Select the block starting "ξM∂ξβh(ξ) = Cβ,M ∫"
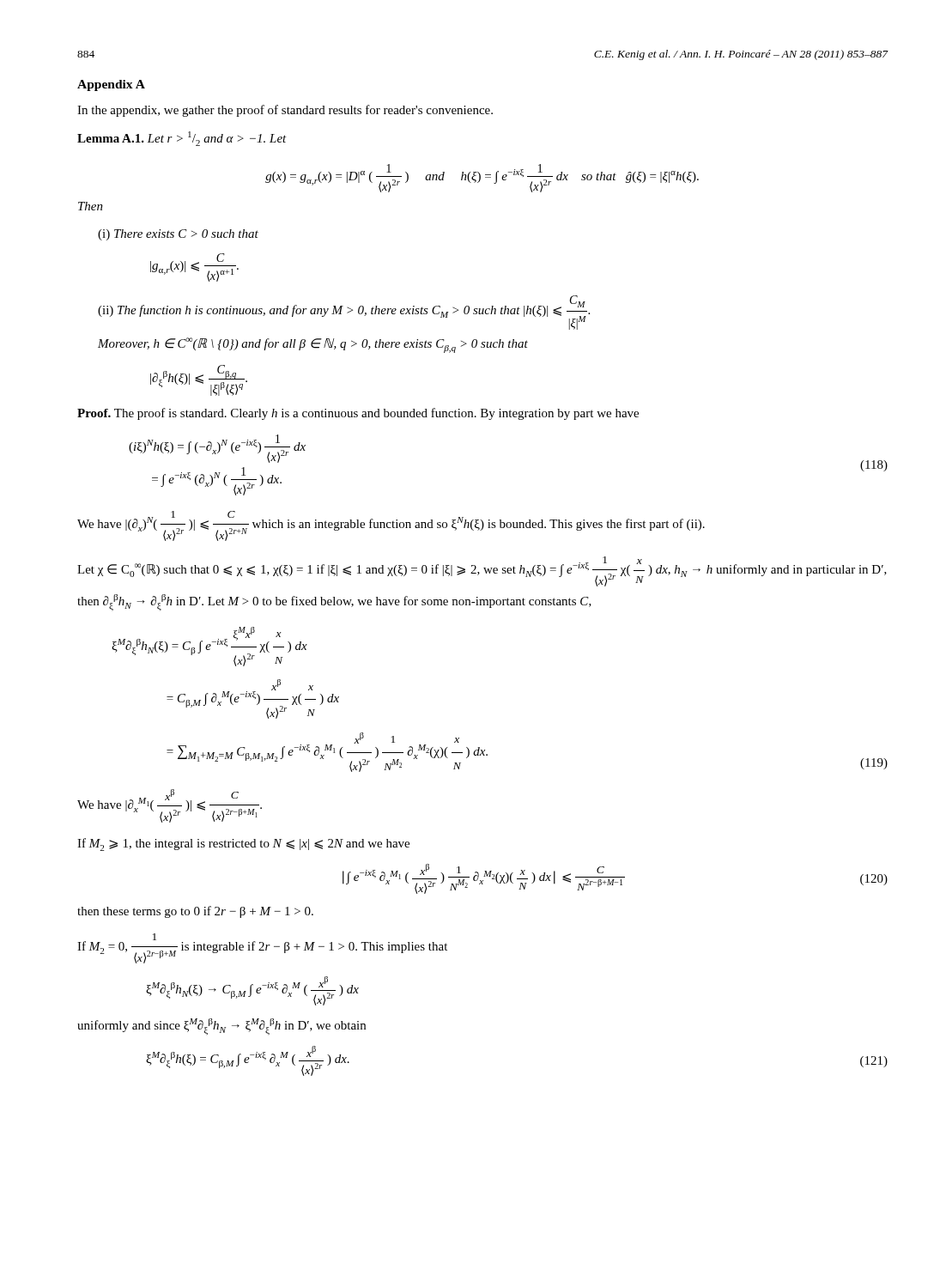The width and height of the screenshot is (952, 1288). tap(238, 1061)
